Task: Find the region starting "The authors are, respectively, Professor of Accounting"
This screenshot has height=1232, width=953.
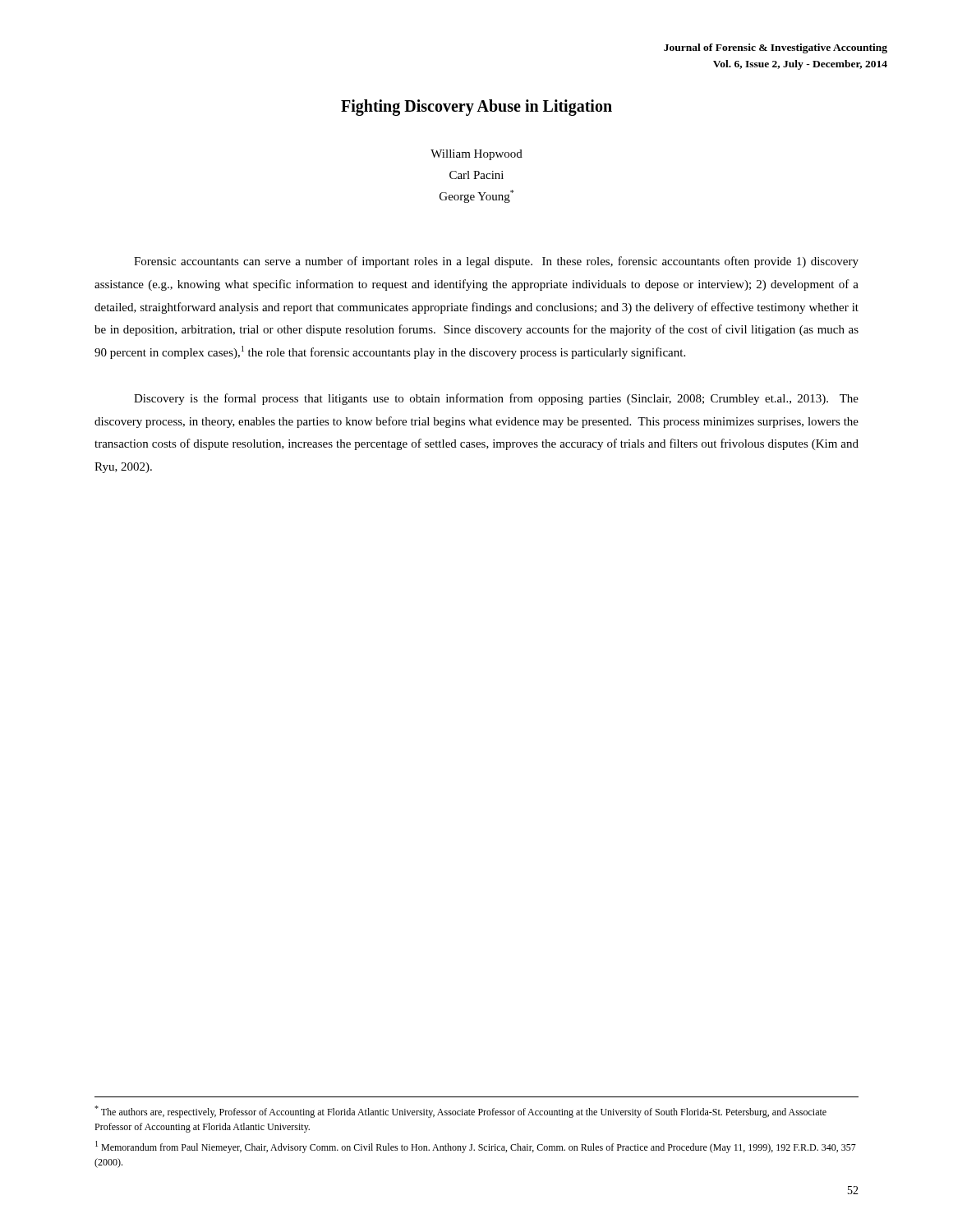Action: point(476,1136)
